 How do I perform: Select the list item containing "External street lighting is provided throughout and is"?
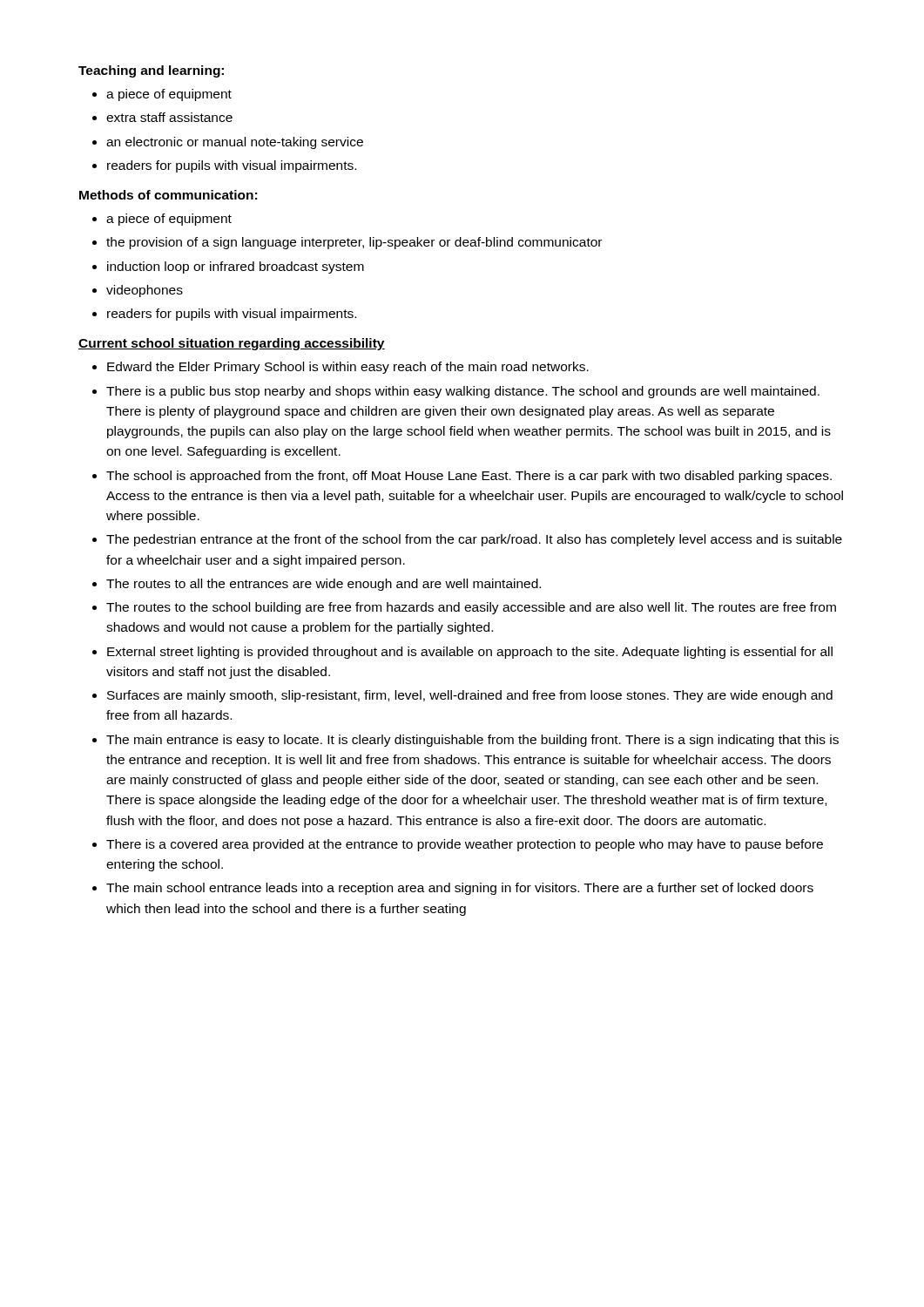(470, 661)
